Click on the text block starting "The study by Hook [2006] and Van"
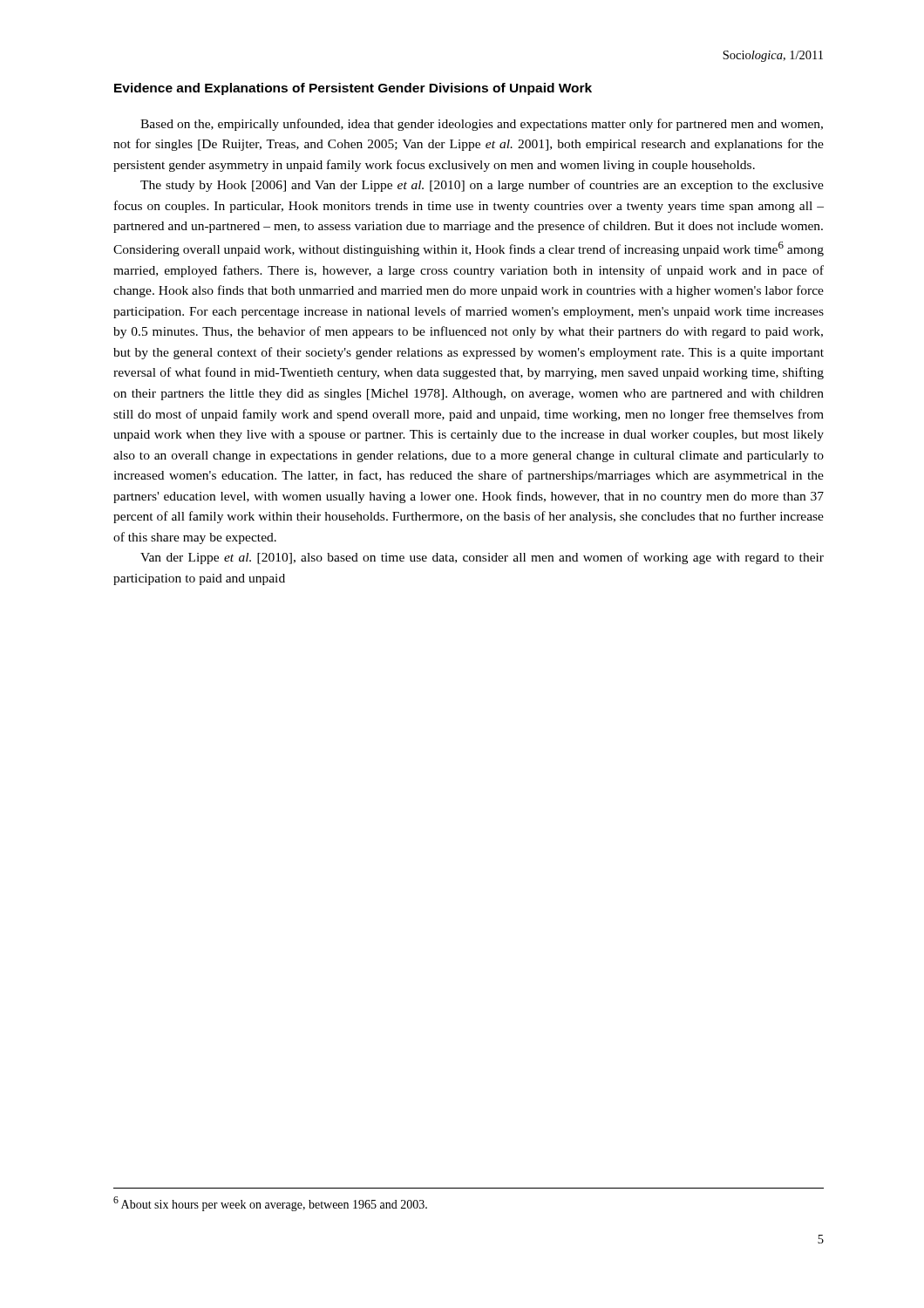The width and height of the screenshot is (924, 1308). pyautogui.click(x=469, y=361)
